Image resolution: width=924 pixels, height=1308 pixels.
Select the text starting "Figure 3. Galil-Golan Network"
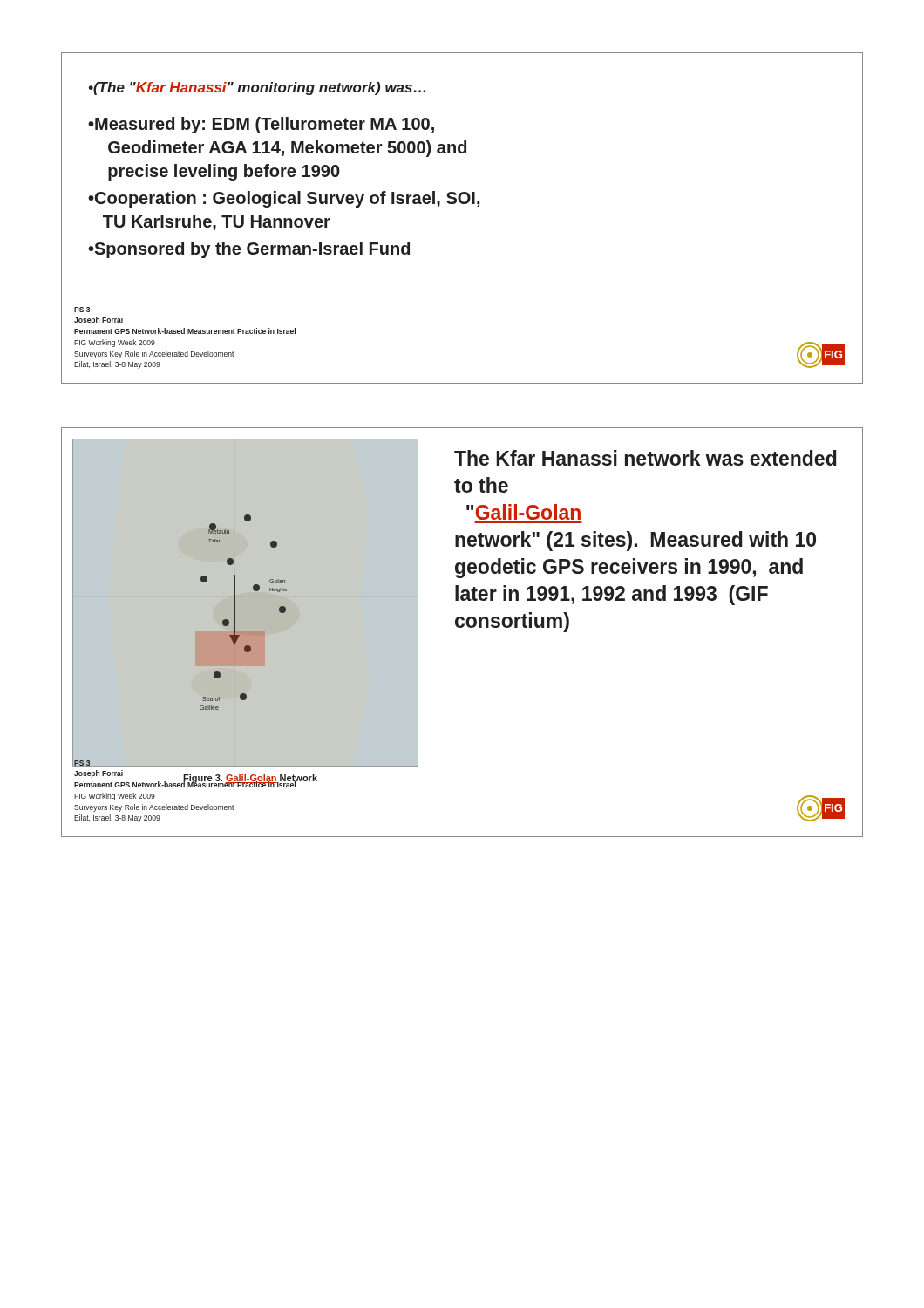pos(250,778)
